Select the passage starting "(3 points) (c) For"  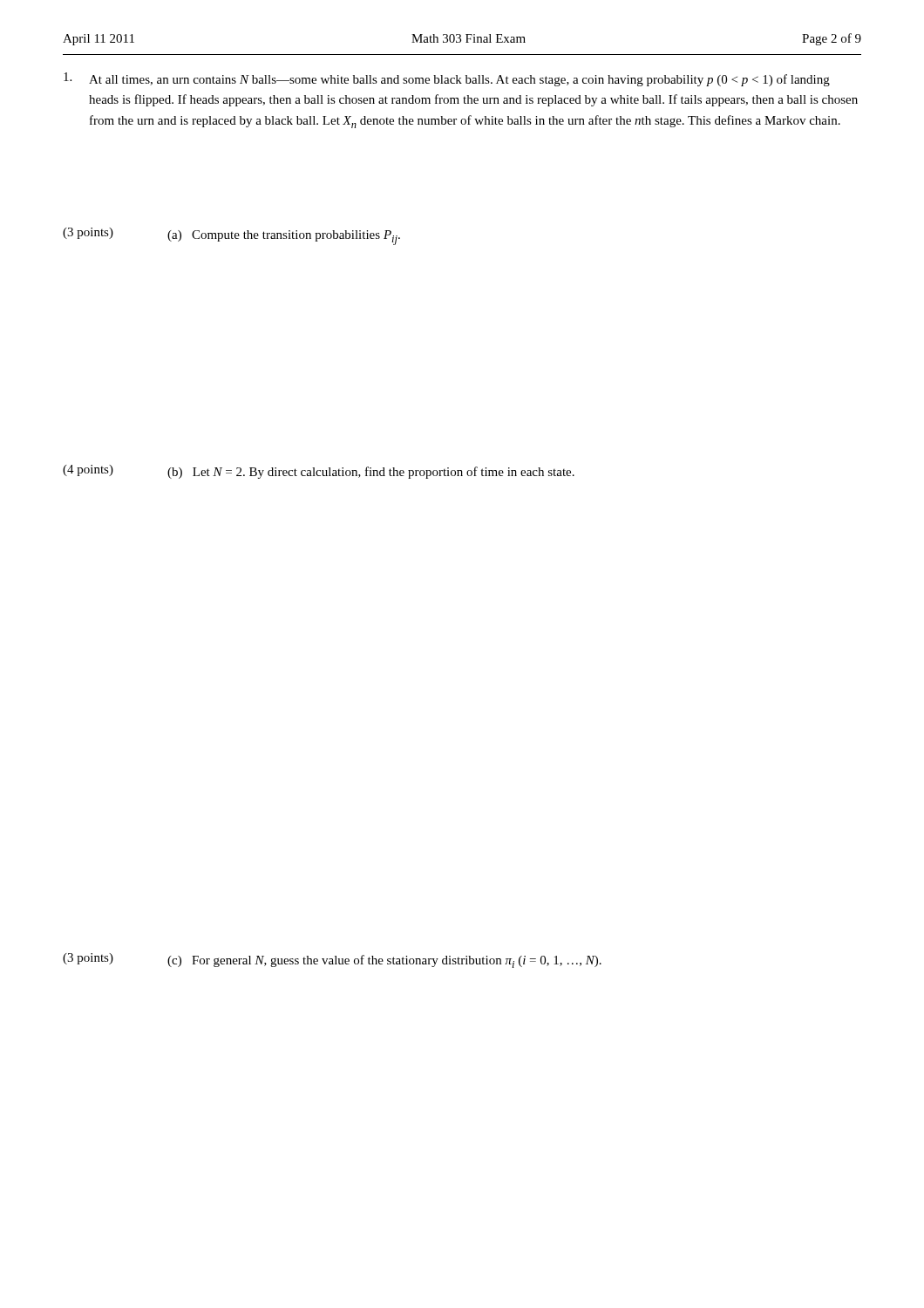coord(462,962)
